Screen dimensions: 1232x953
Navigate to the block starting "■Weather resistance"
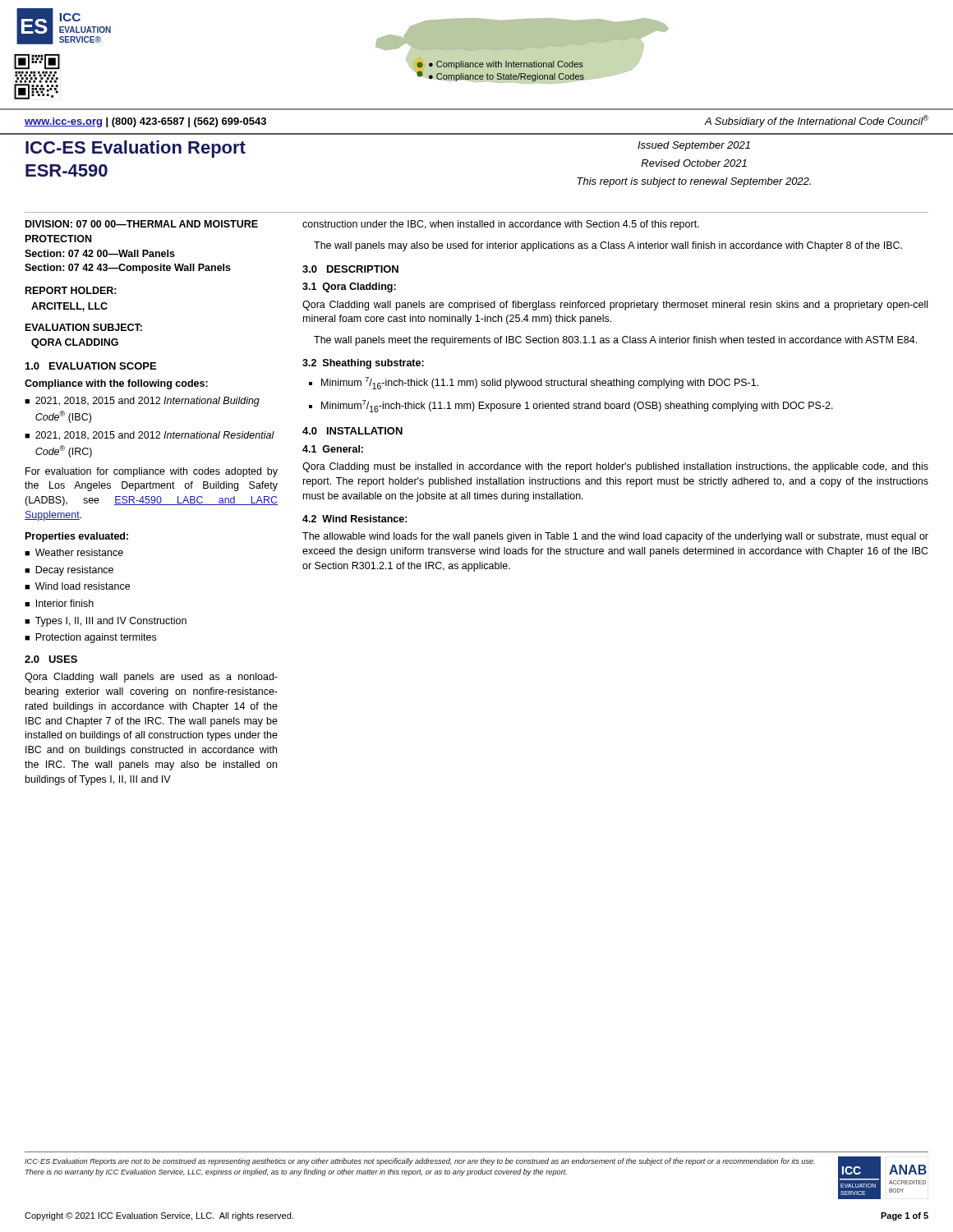[x=74, y=554]
